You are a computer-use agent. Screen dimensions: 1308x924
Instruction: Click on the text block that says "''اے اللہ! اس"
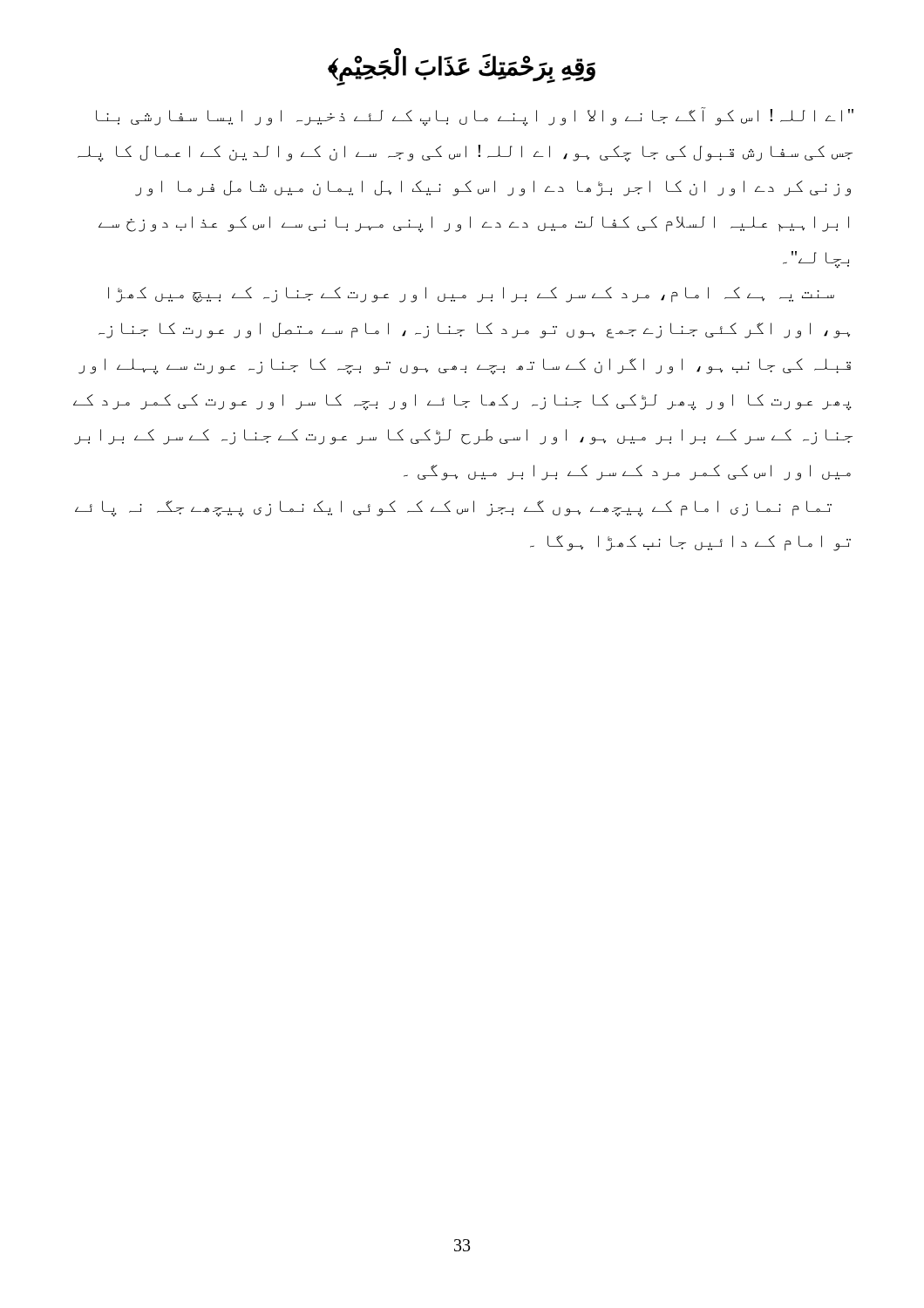click(x=463, y=328)
